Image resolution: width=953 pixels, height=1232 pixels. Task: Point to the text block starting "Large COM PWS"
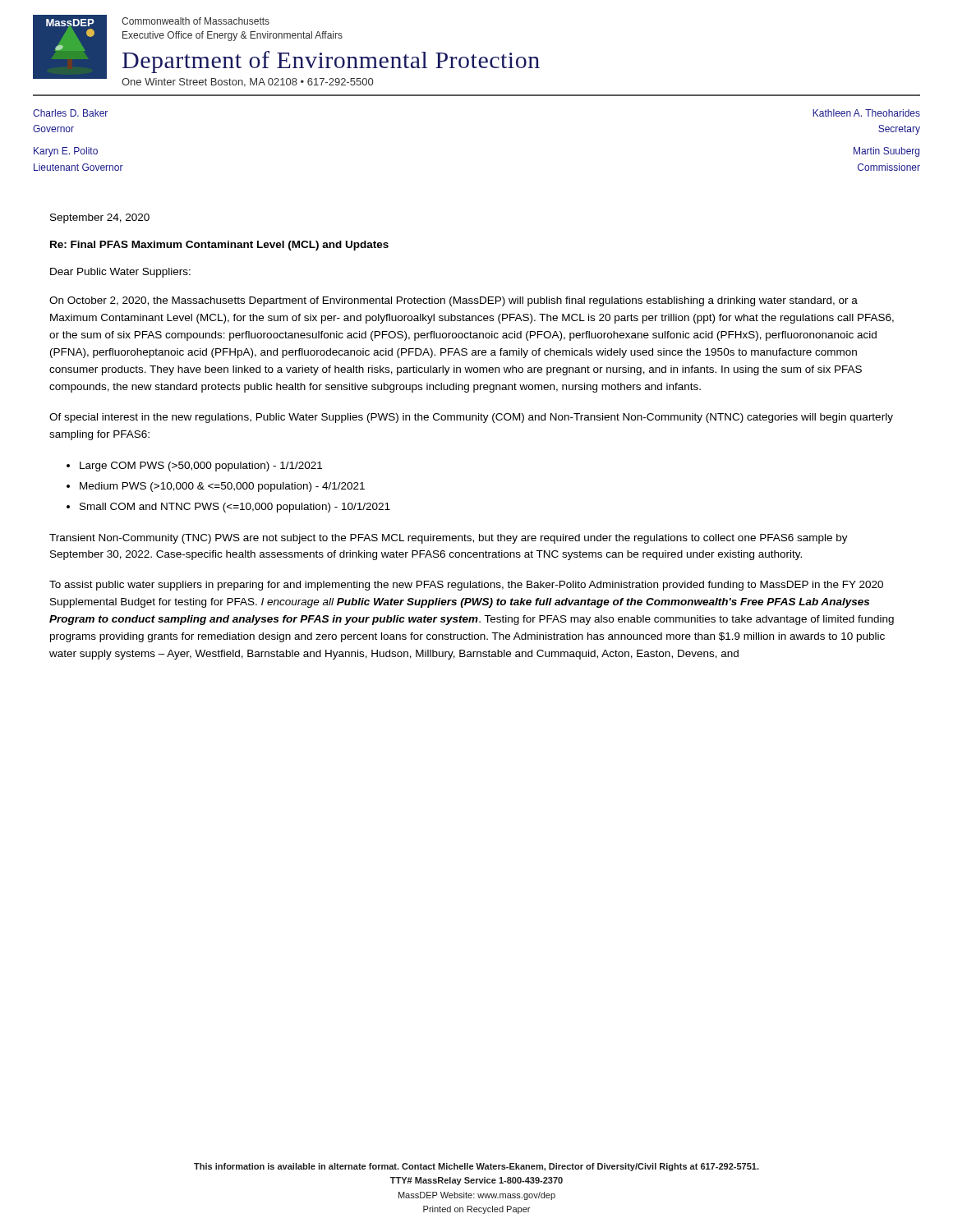pyautogui.click(x=201, y=465)
